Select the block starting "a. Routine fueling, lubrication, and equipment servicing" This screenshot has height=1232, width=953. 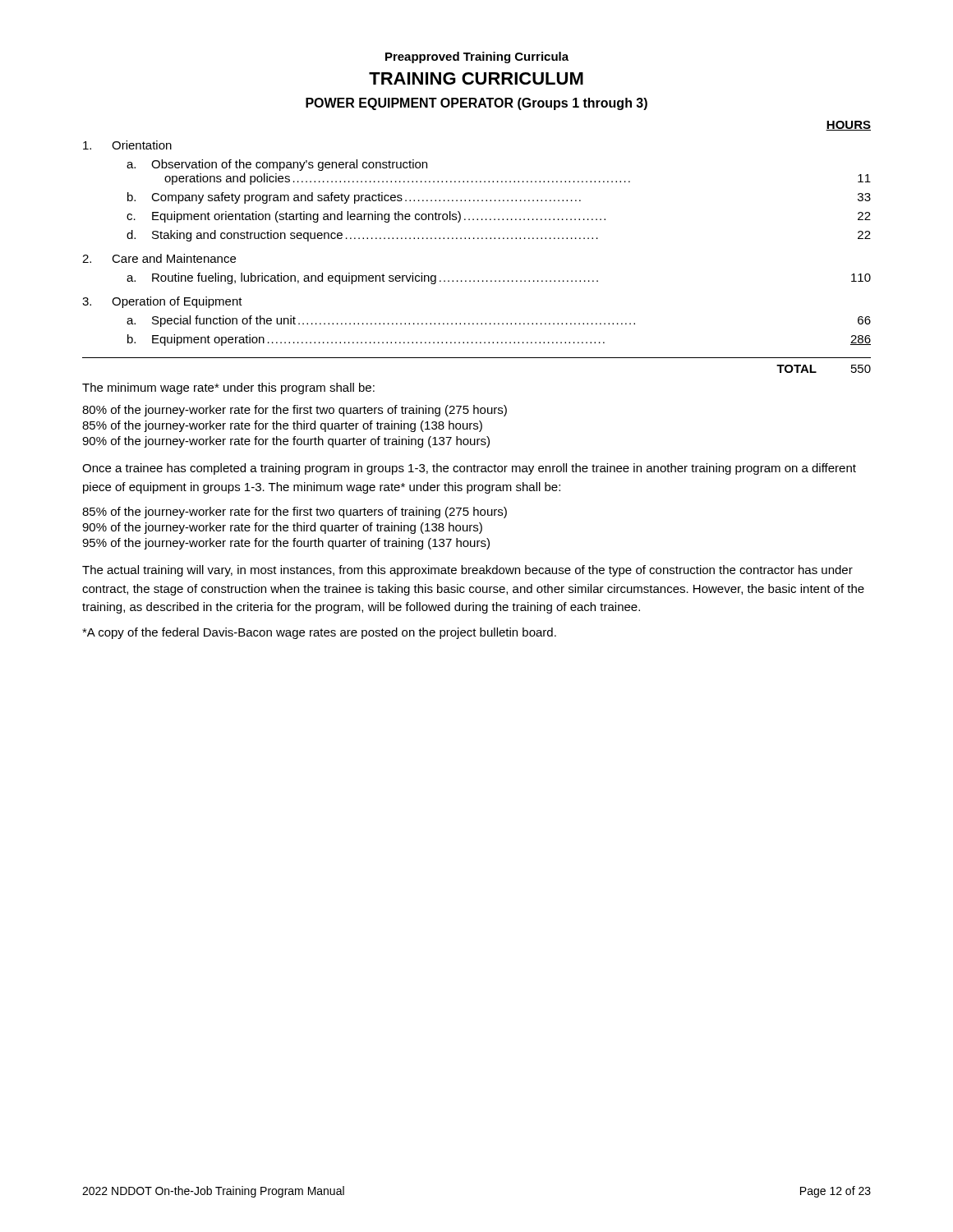499,277
